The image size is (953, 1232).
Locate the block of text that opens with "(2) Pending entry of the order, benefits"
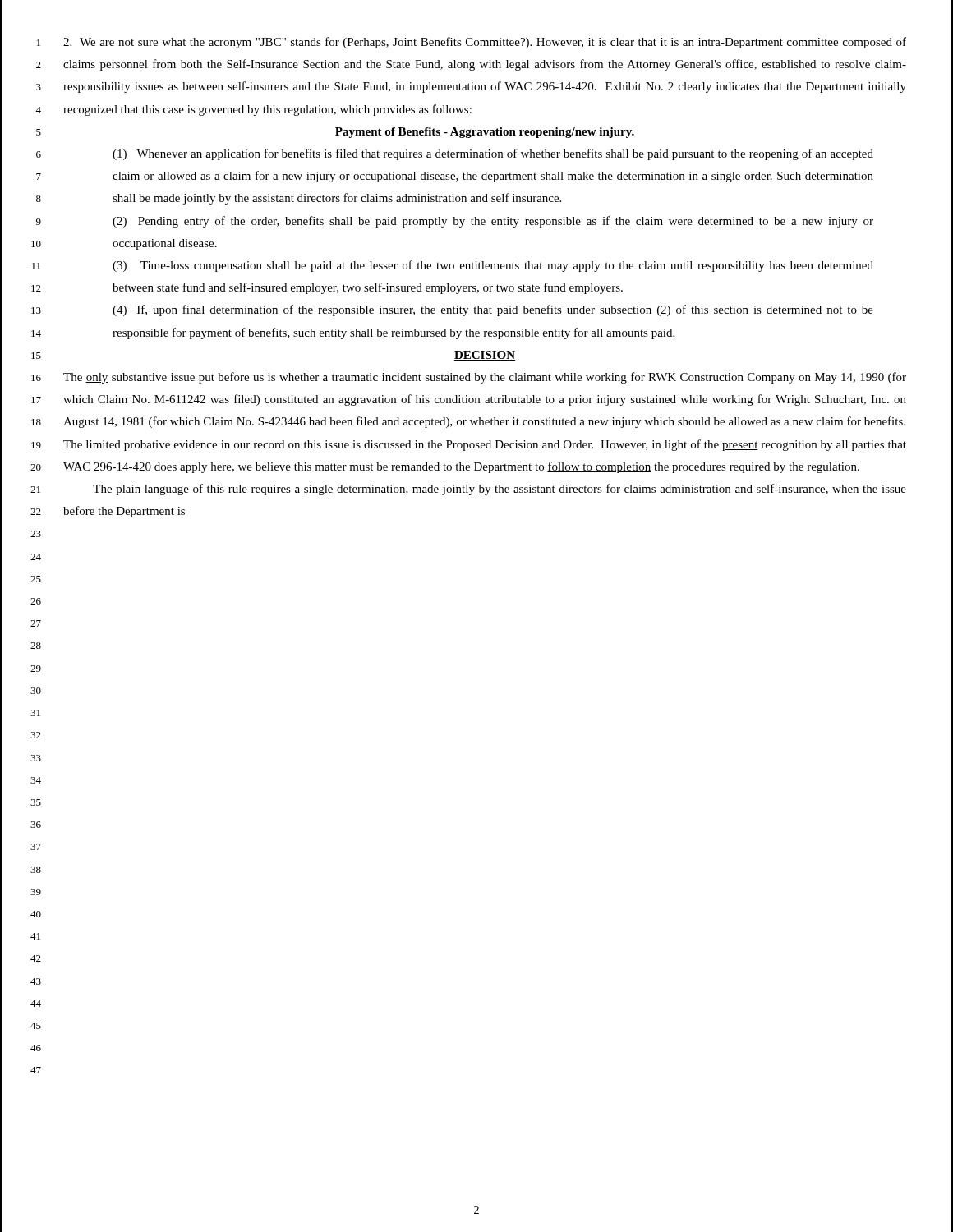(493, 232)
